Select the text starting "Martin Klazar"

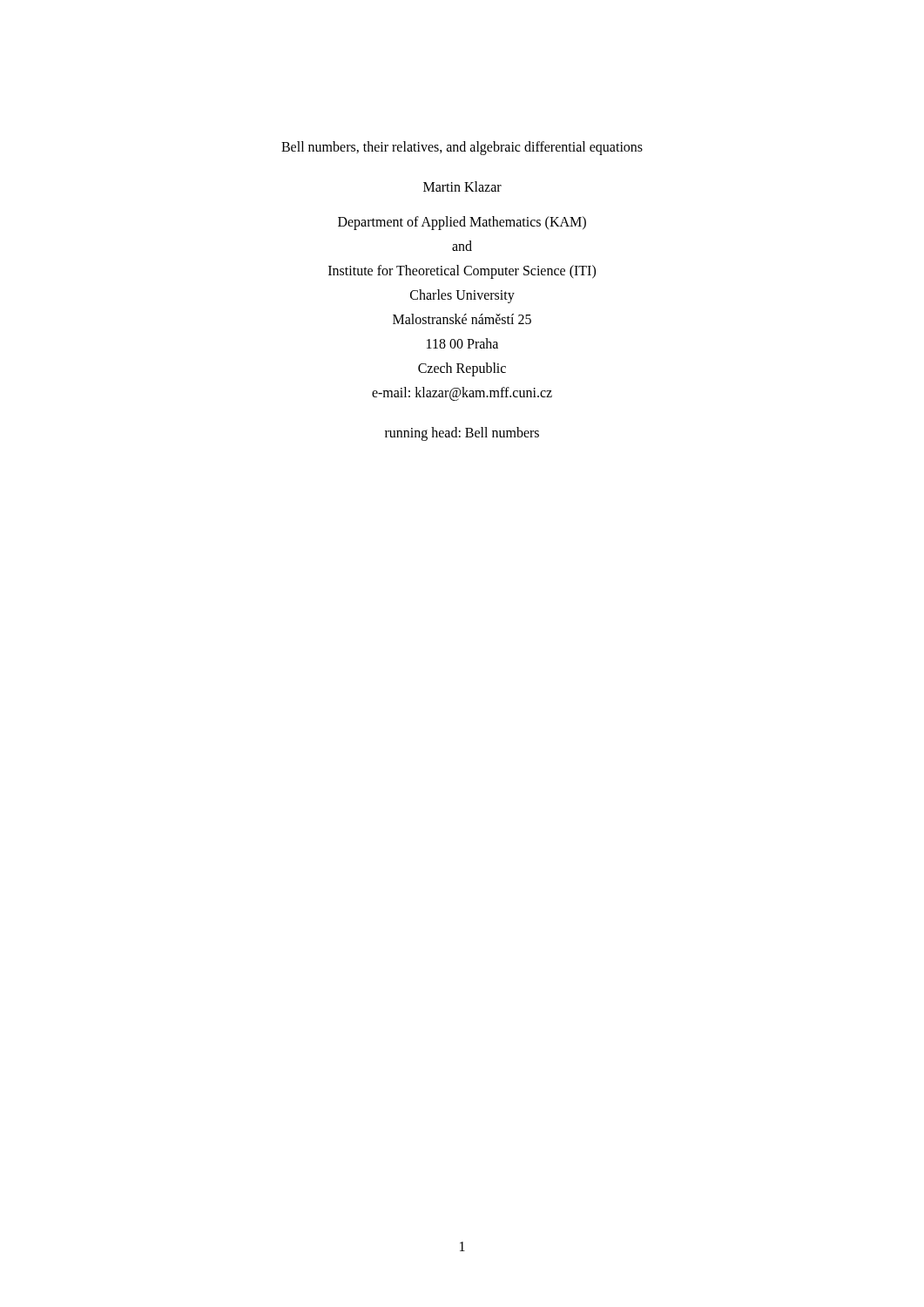[462, 187]
